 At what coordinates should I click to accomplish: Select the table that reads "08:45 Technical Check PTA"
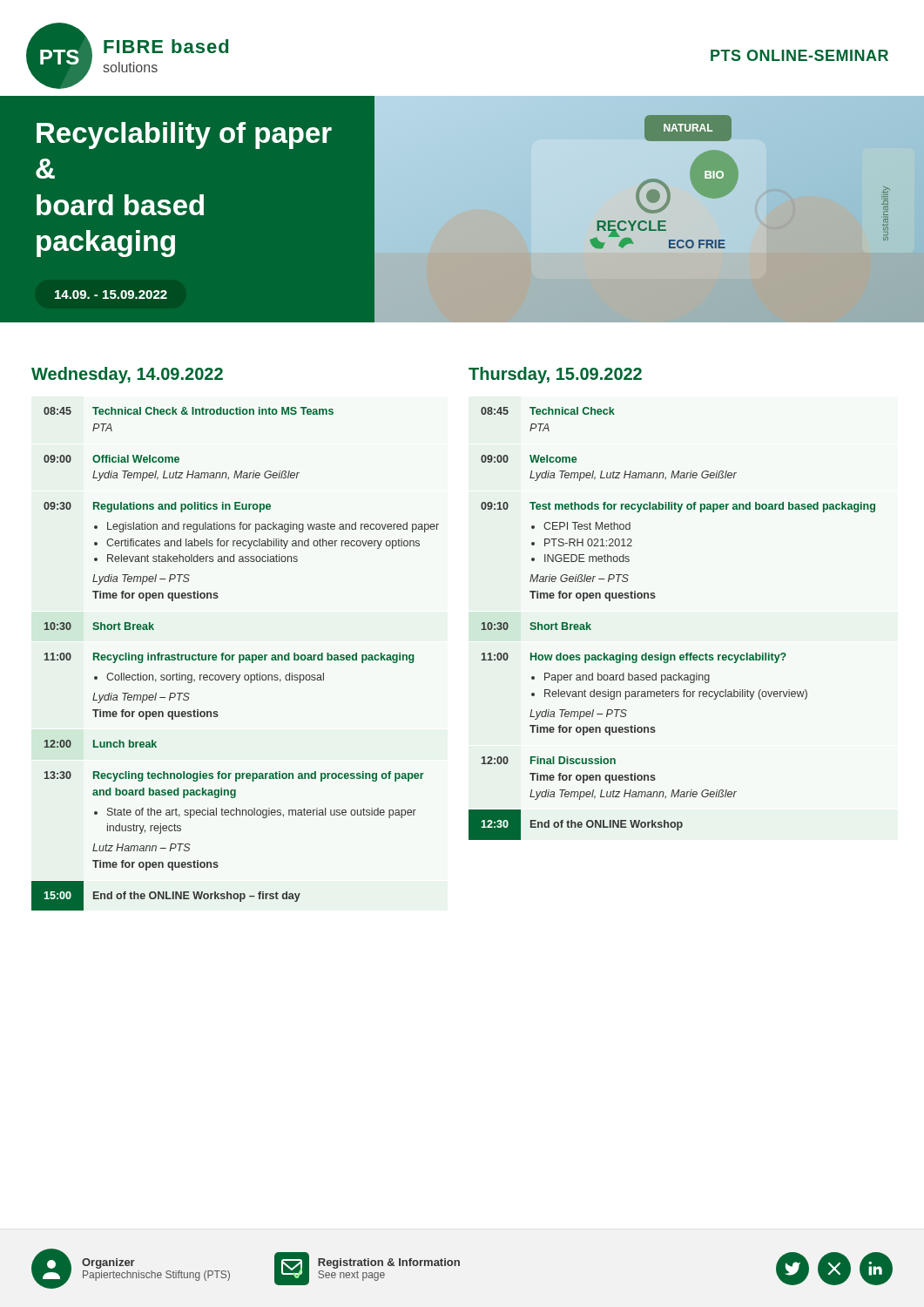point(683,618)
